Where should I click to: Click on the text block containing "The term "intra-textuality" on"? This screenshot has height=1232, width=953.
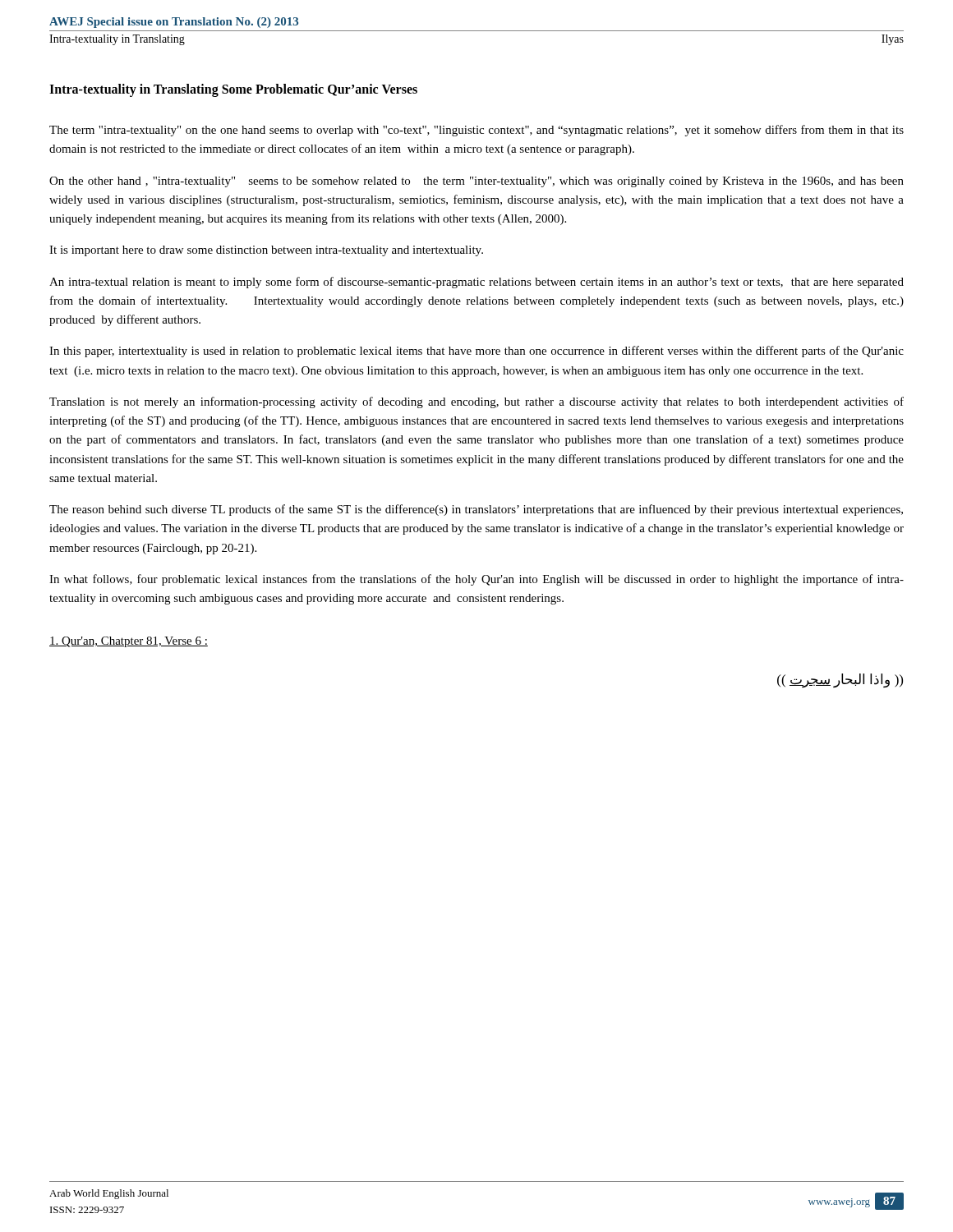click(x=476, y=140)
